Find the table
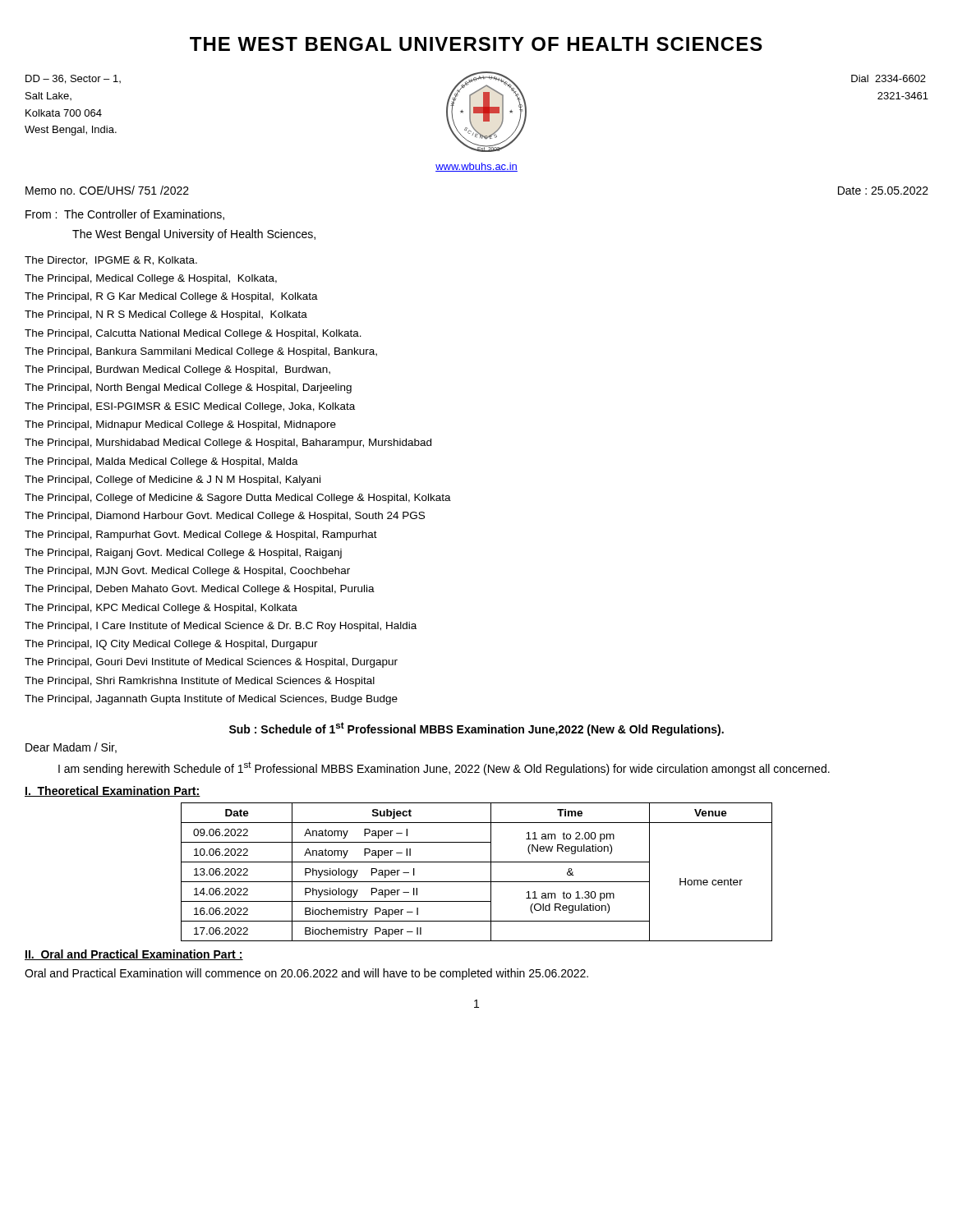Image resolution: width=953 pixels, height=1232 pixels. (x=476, y=872)
